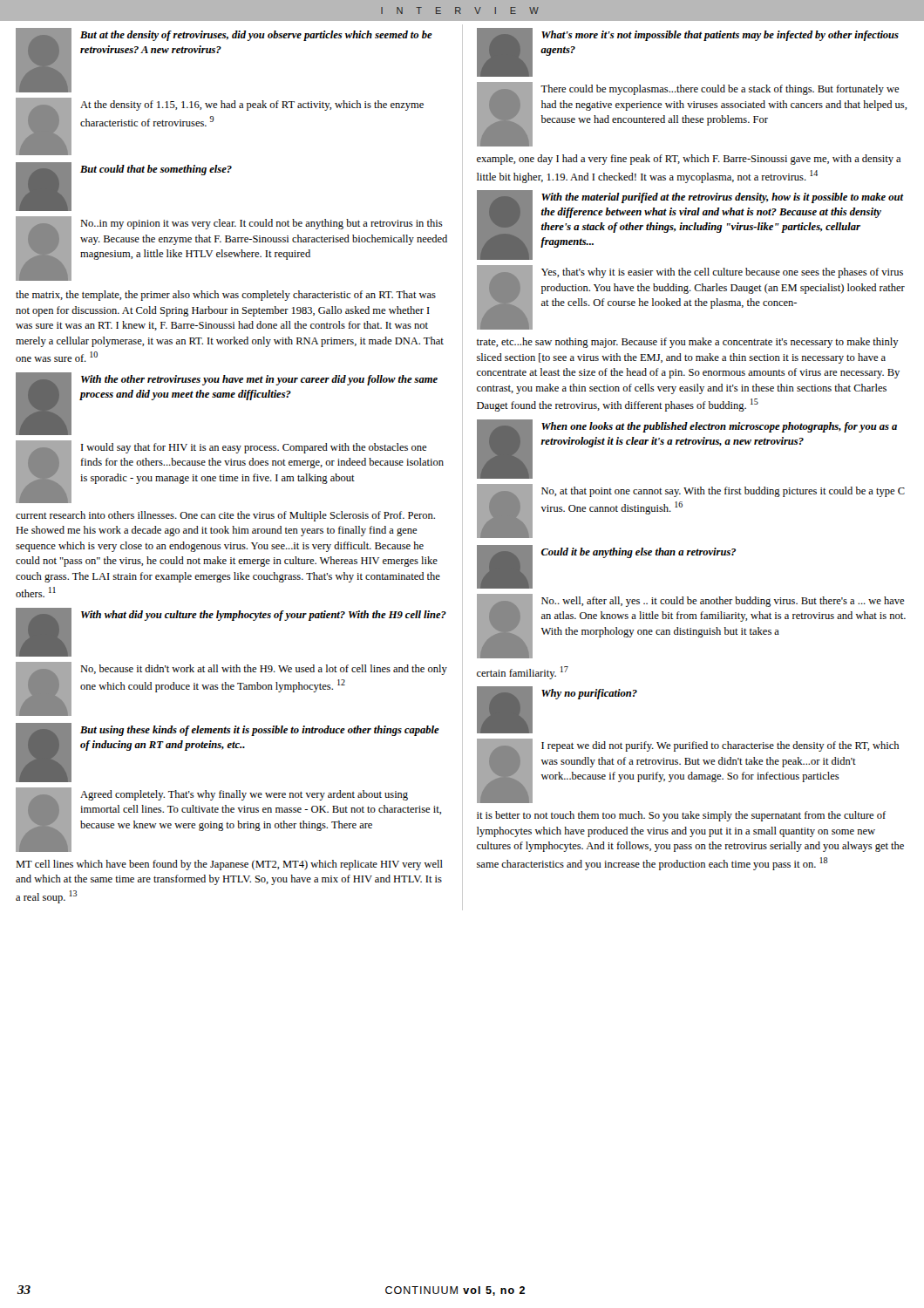924x1308 pixels.
Task: Locate the block of text that opens with "With what did you culture the lymphocytes of"
Action: tap(231, 632)
